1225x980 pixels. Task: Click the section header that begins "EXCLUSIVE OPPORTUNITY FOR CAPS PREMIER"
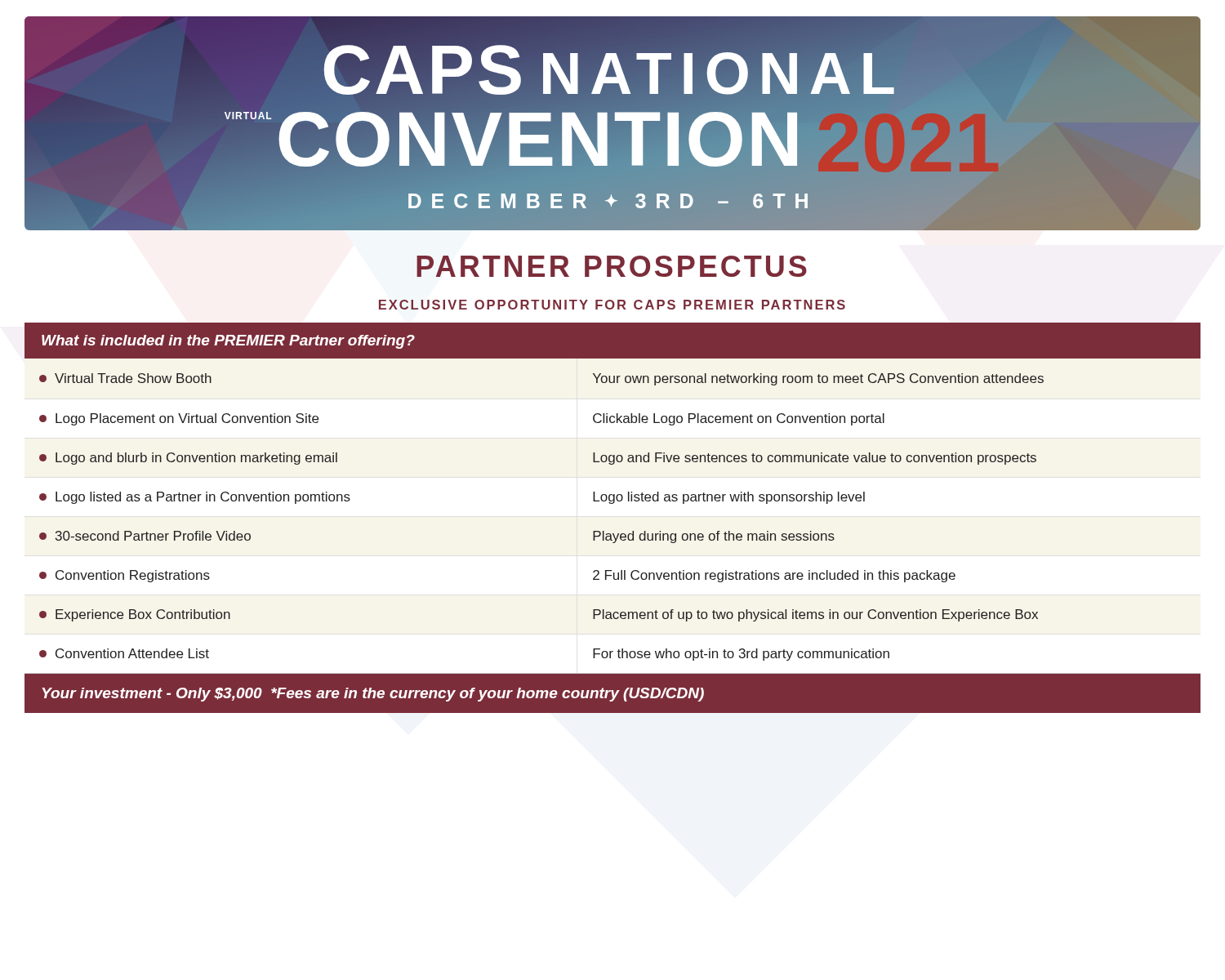(612, 305)
